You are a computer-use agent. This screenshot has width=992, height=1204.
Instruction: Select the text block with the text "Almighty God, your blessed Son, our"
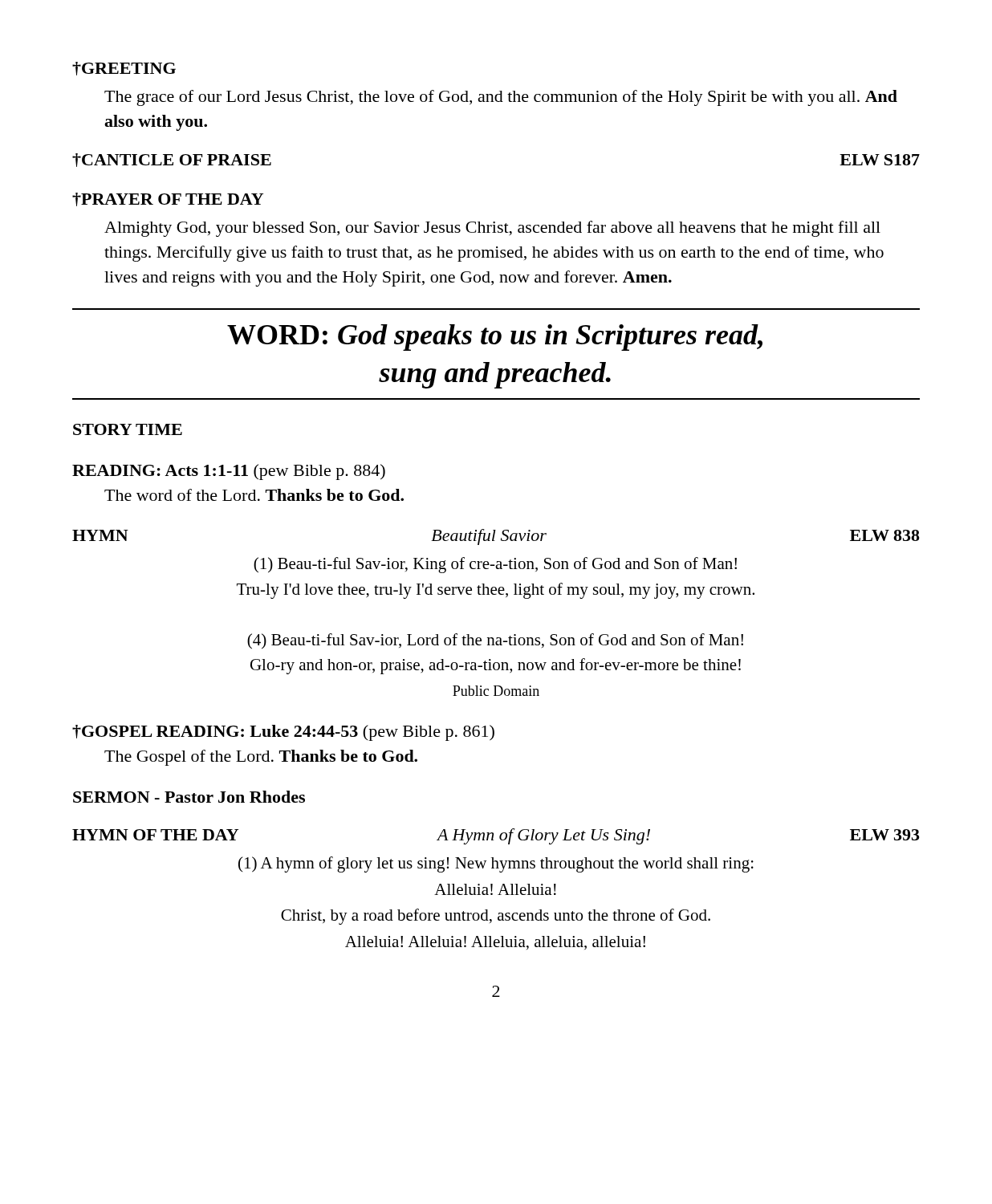494,251
